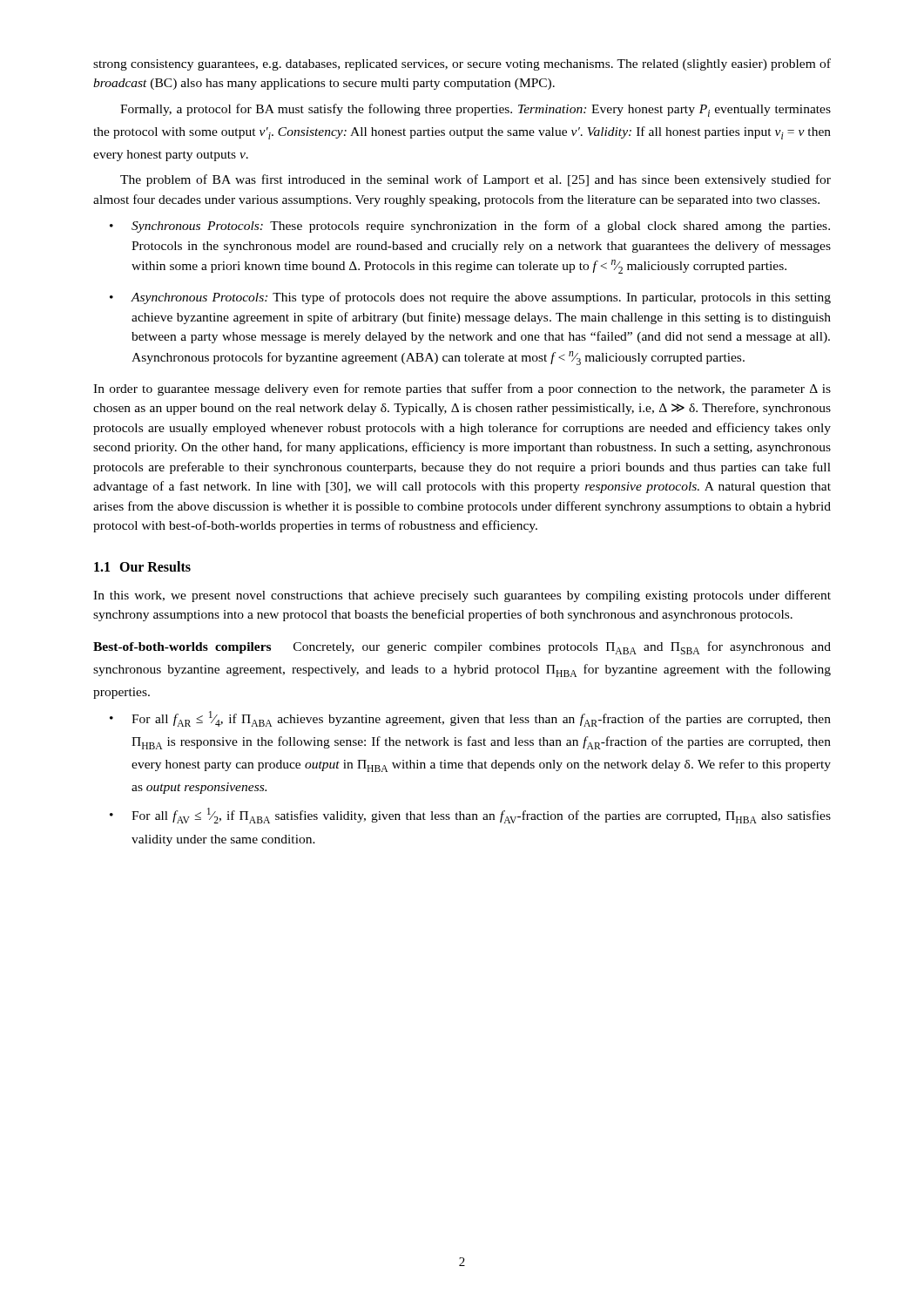Find the block on this page that starts "• For all fAR"
Image resolution: width=924 pixels, height=1307 pixels.
click(x=470, y=753)
